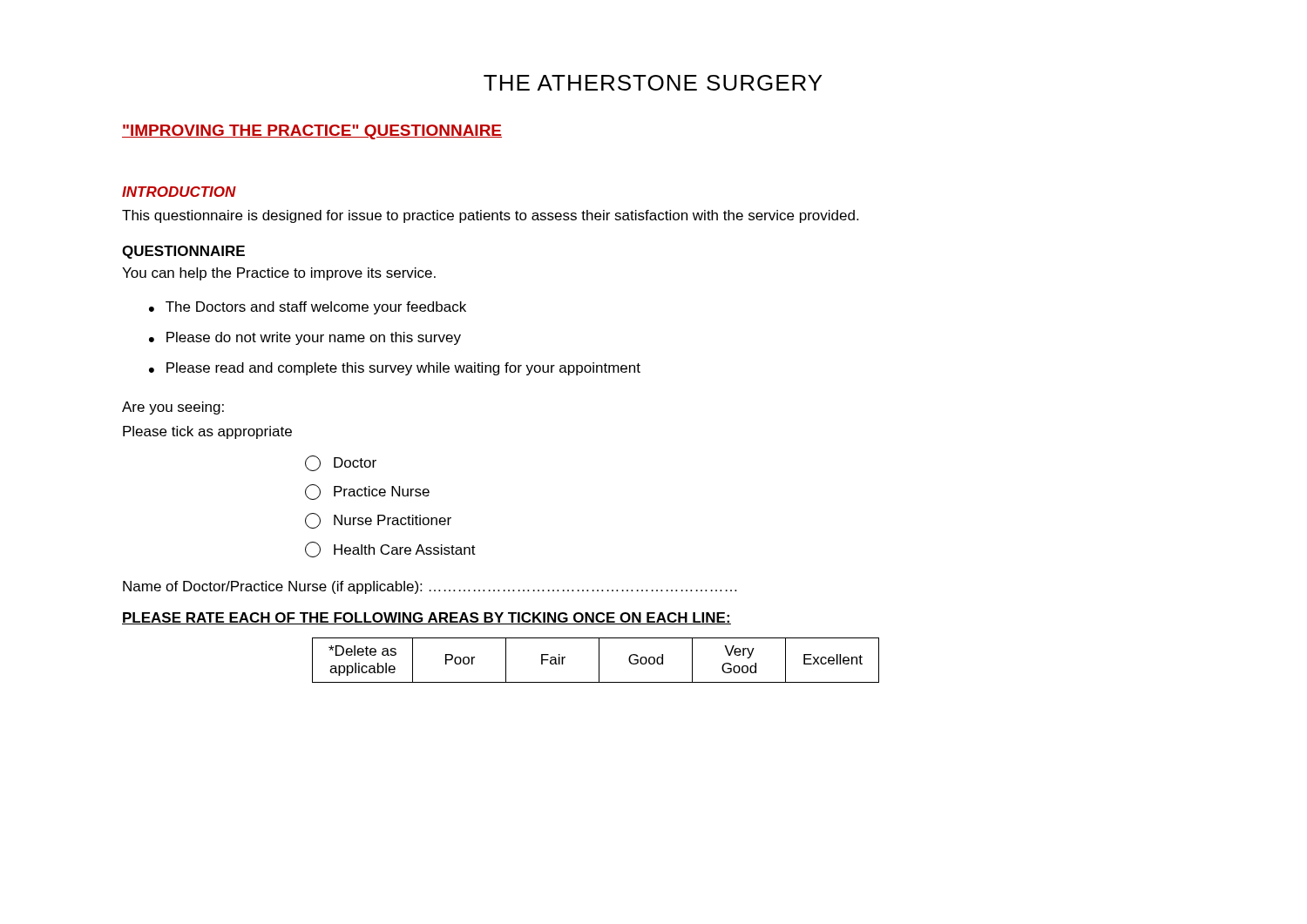Find the text block starting "•Please do not write your name on"
The height and width of the screenshot is (924, 1307).
pos(304,340)
